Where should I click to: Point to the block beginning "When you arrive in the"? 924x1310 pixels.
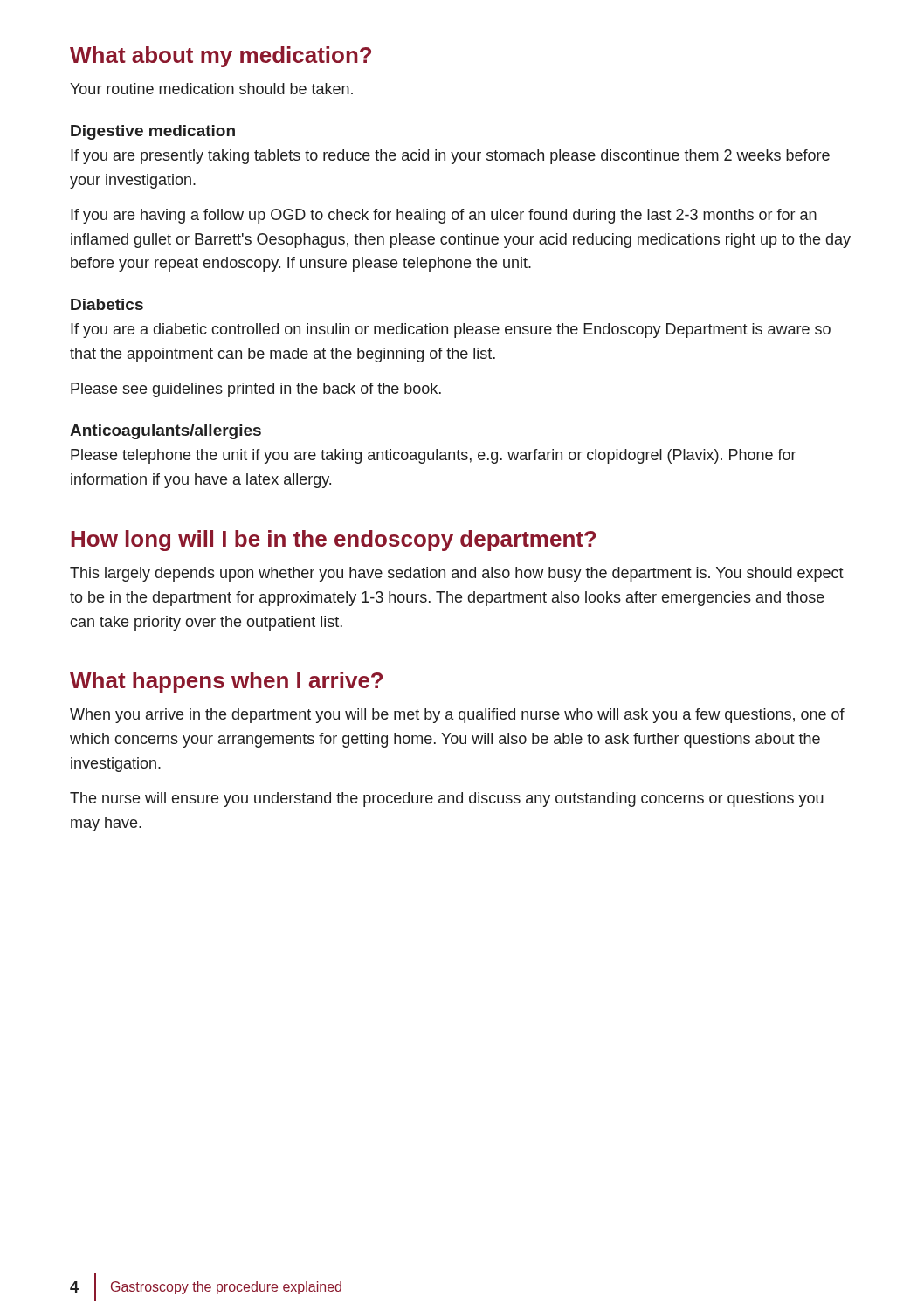click(x=457, y=739)
